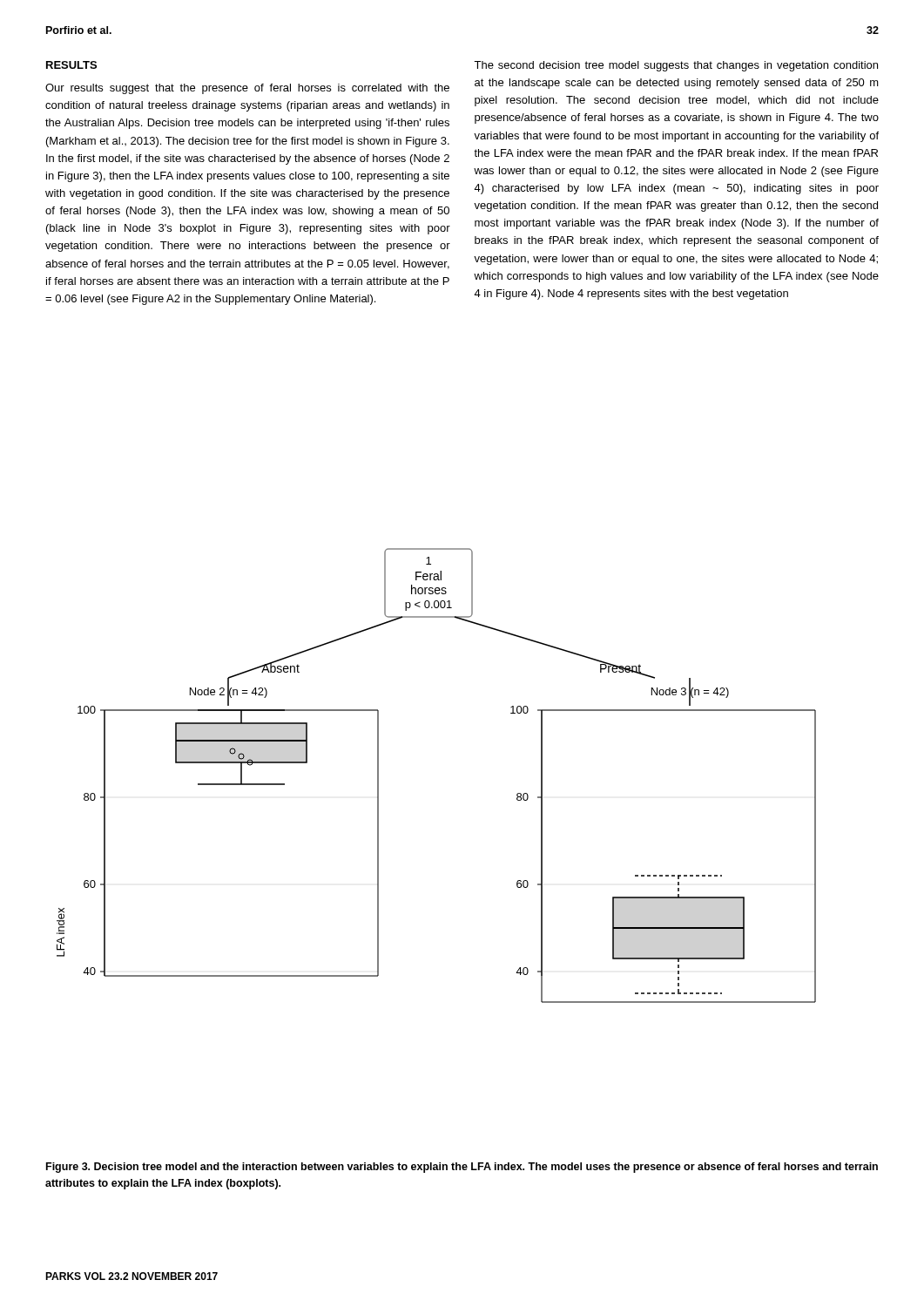Point to the region starting "Figure 3. Decision tree model"

tap(462, 1175)
